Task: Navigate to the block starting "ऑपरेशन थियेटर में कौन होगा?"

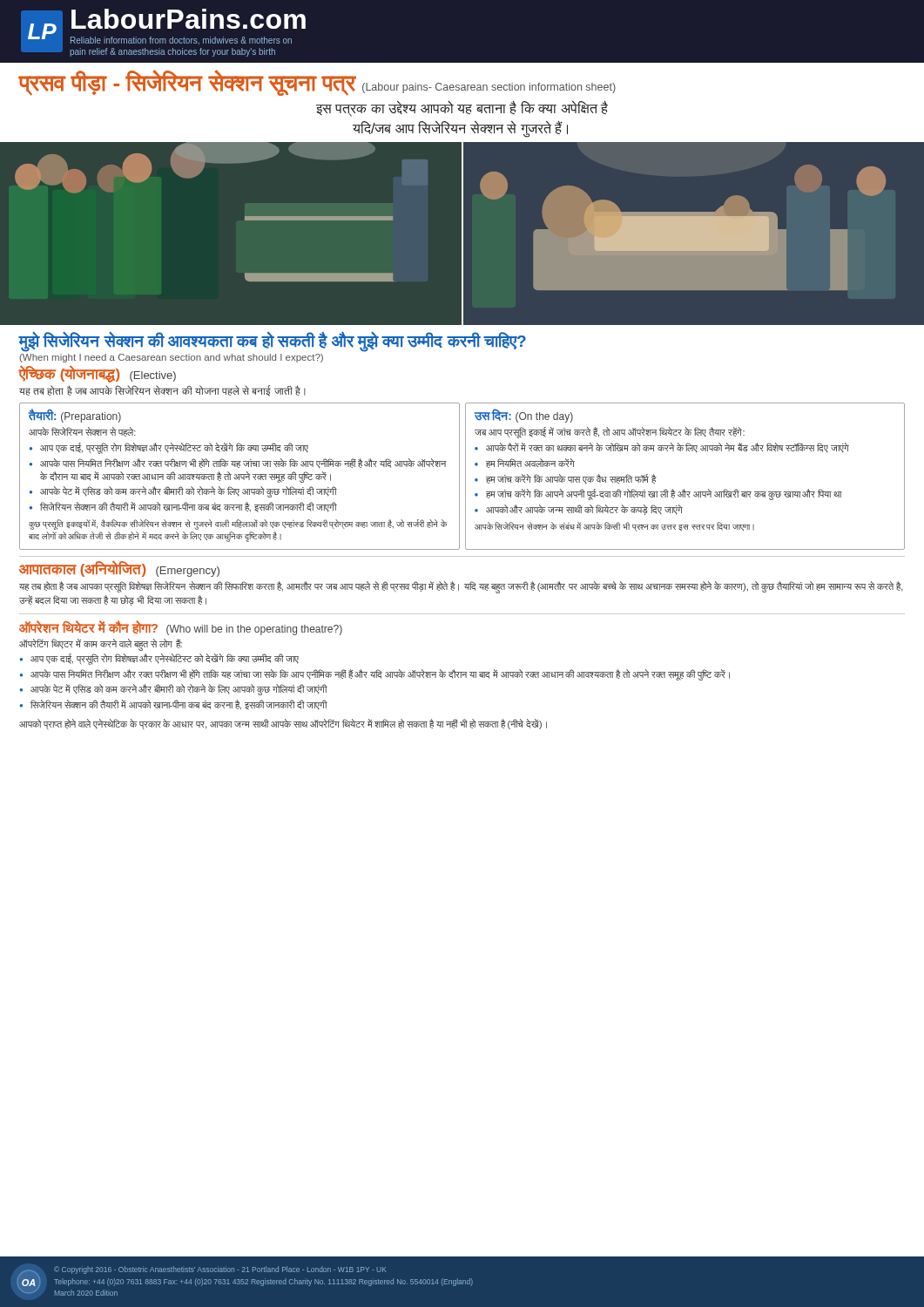Action: (181, 627)
